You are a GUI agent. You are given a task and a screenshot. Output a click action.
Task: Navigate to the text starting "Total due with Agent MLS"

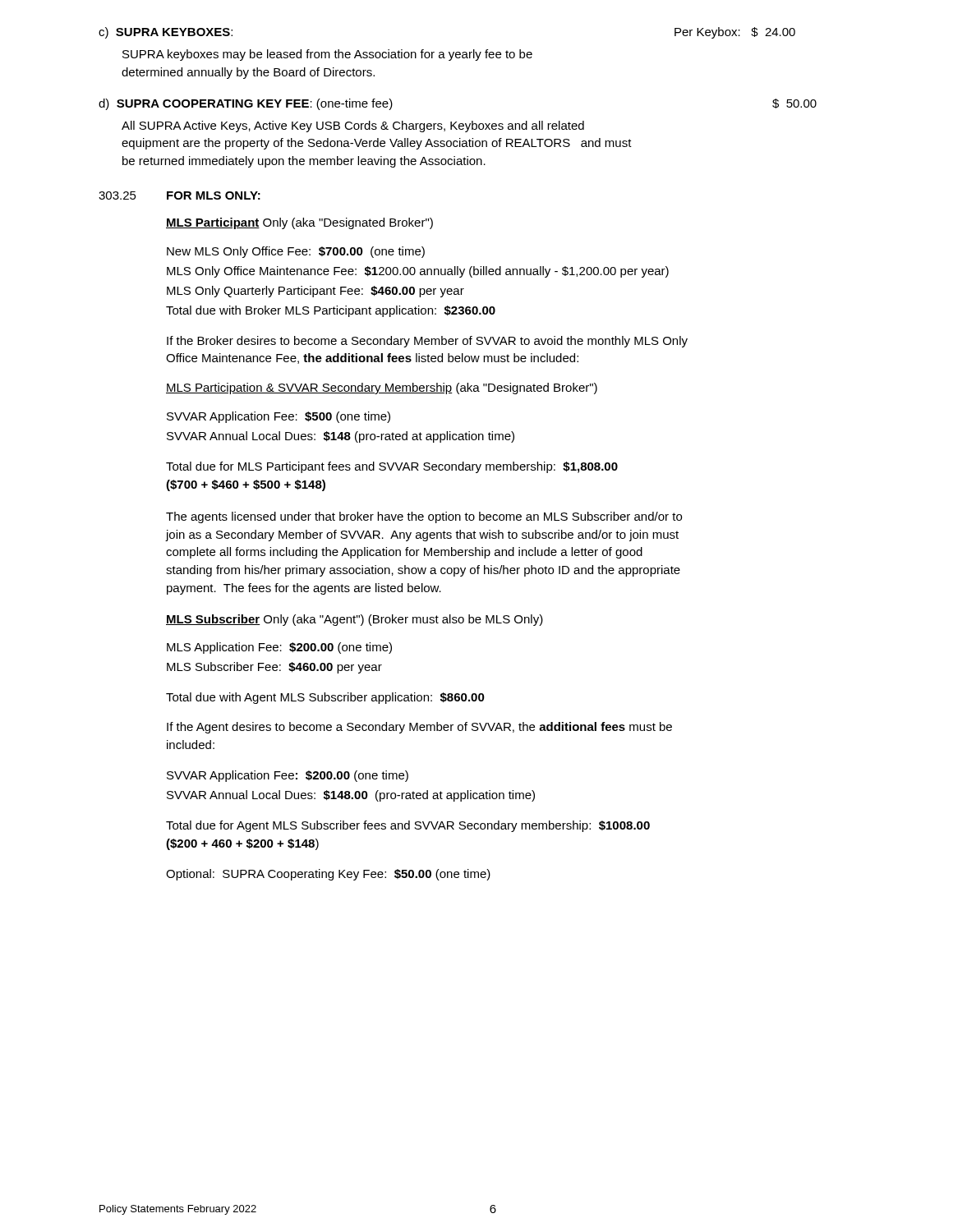pos(325,697)
